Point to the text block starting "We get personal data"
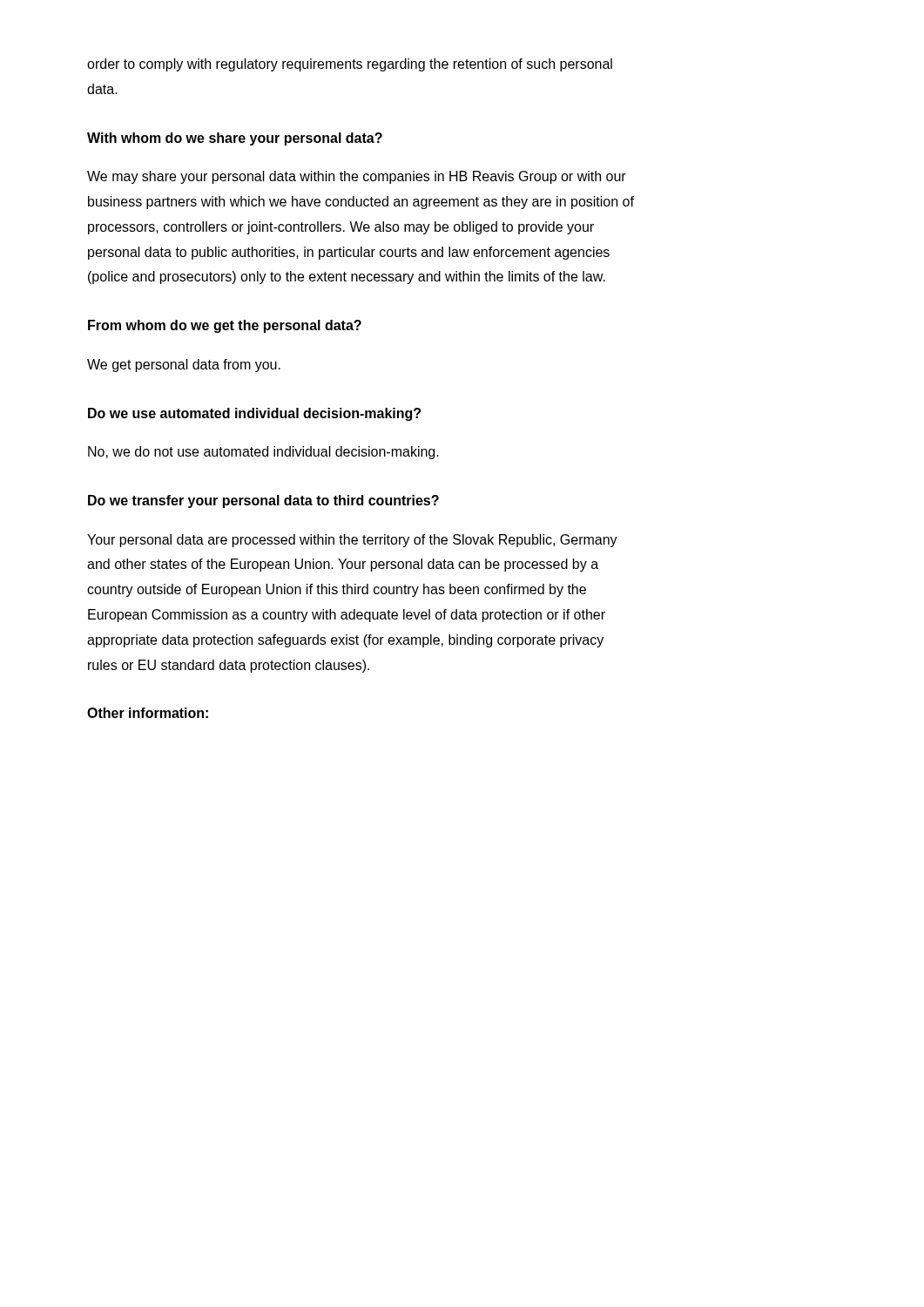 (x=184, y=364)
